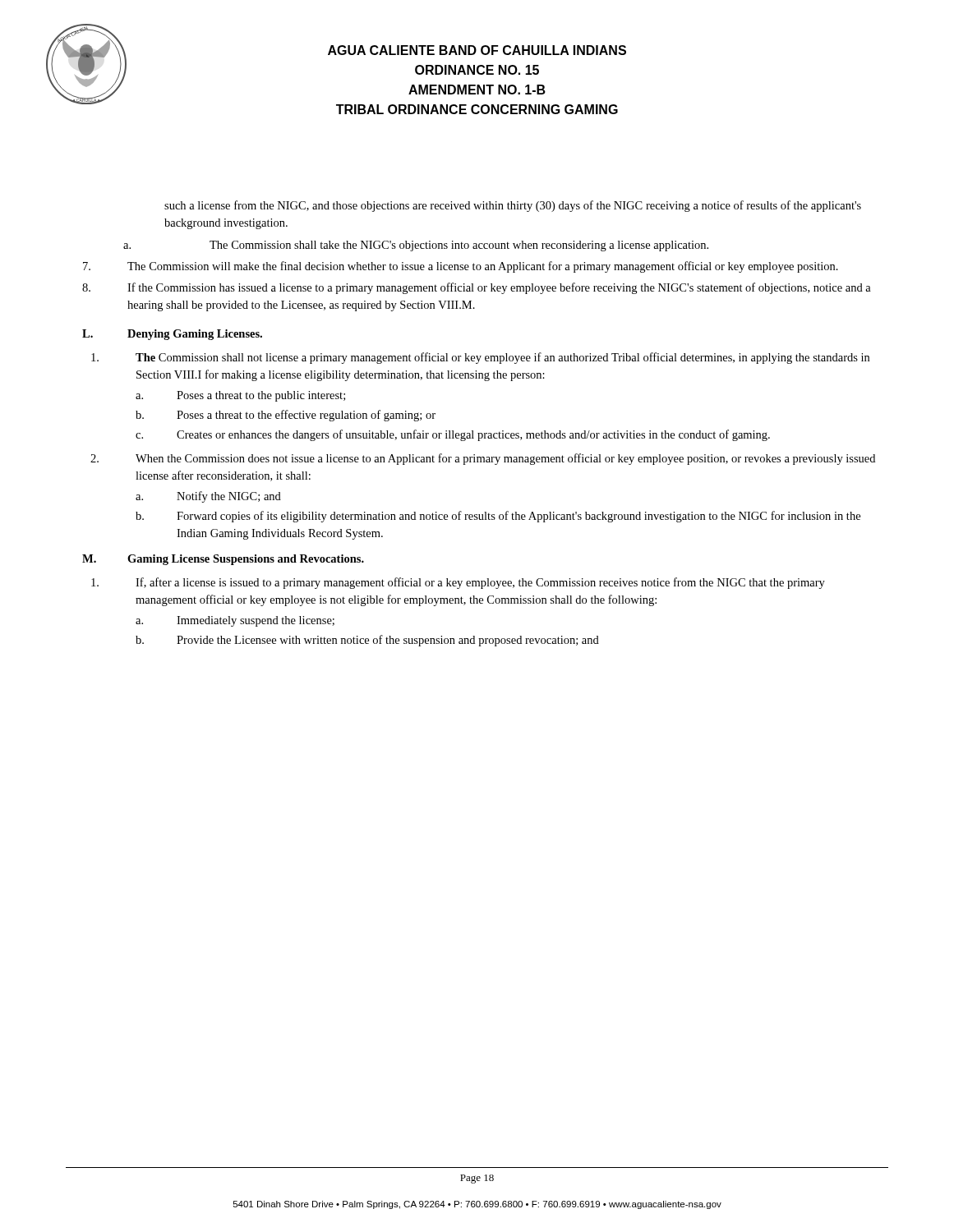The image size is (954, 1232).
Task: Click on the element starting "7. The Commission will make the final decision"
Action: coord(460,267)
